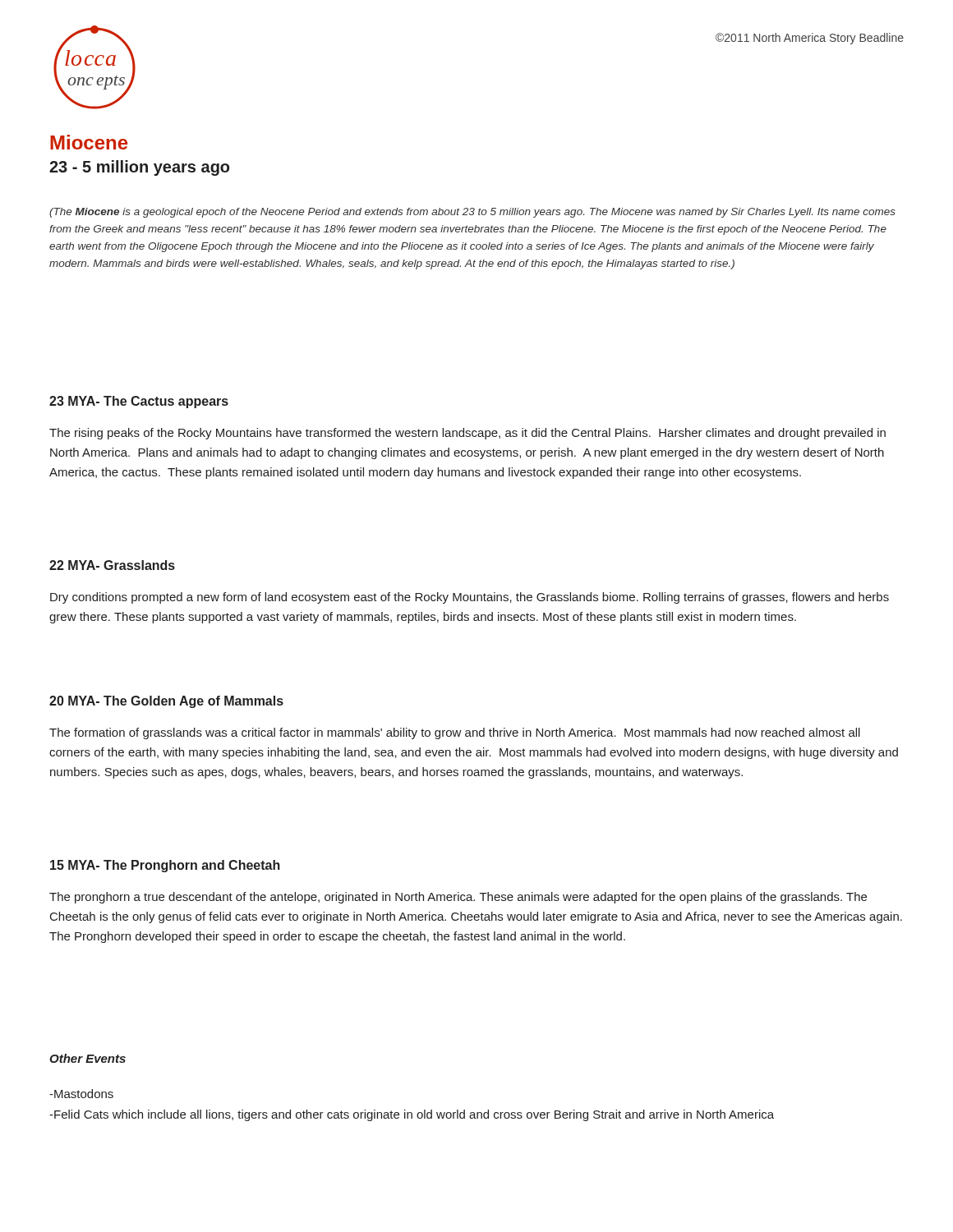Click on the list item that says "-Felid Cats which"
This screenshot has height=1232, width=953.
pos(412,1114)
